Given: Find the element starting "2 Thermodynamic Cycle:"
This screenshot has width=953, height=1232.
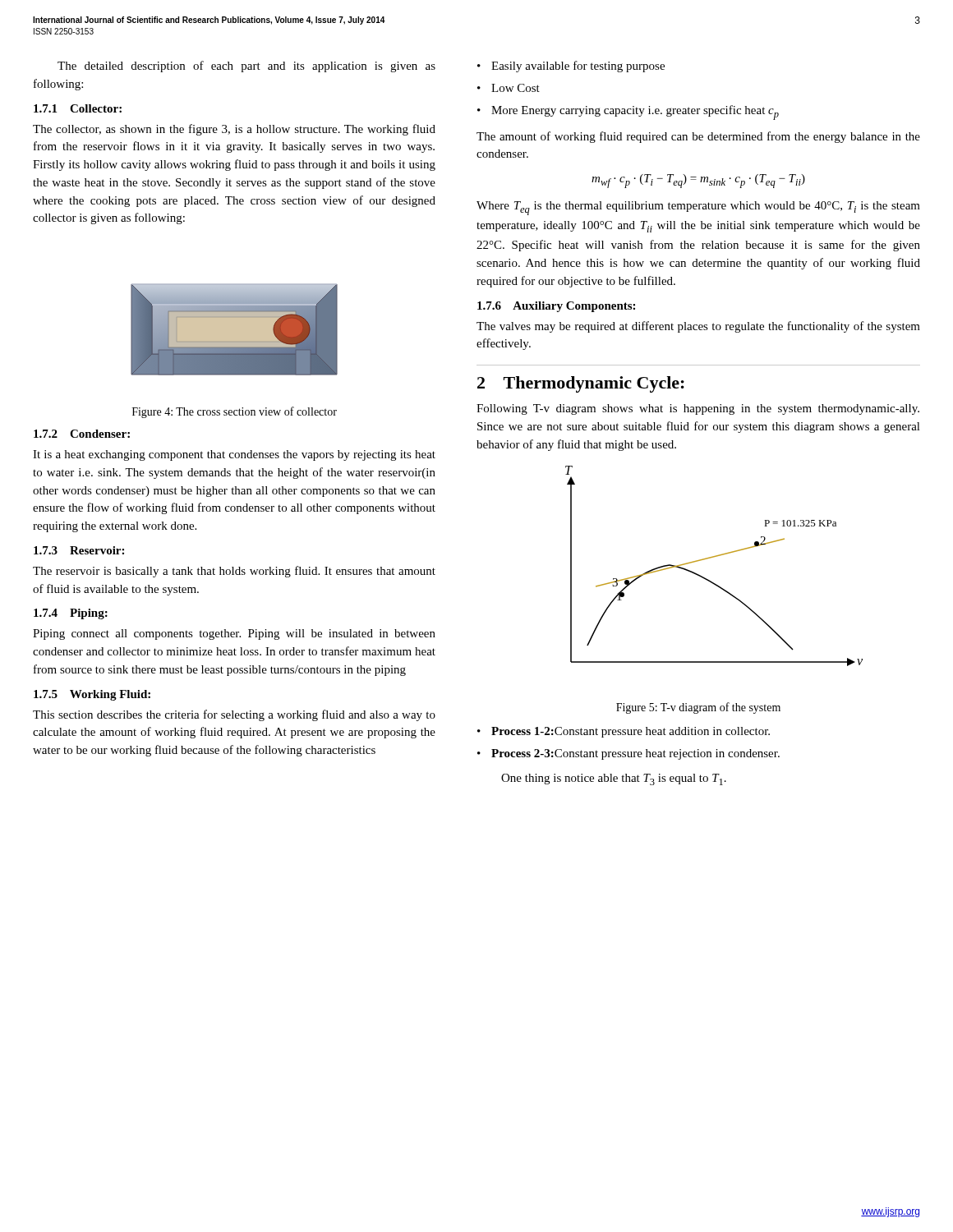Looking at the screenshot, I should click(x=581, y=382).
